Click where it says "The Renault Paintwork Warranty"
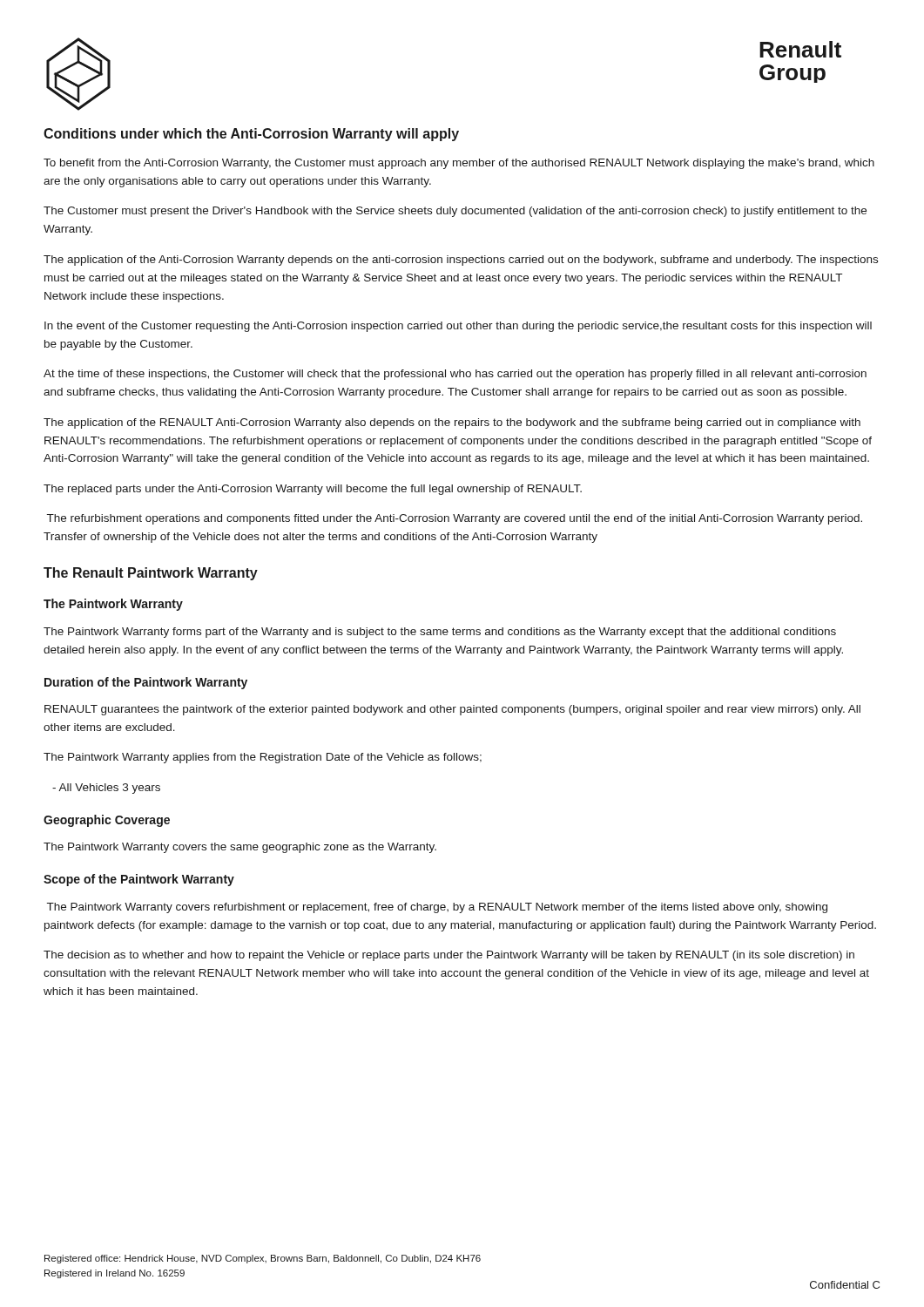Screen dimensions: 1307x924 pos(151,574)
